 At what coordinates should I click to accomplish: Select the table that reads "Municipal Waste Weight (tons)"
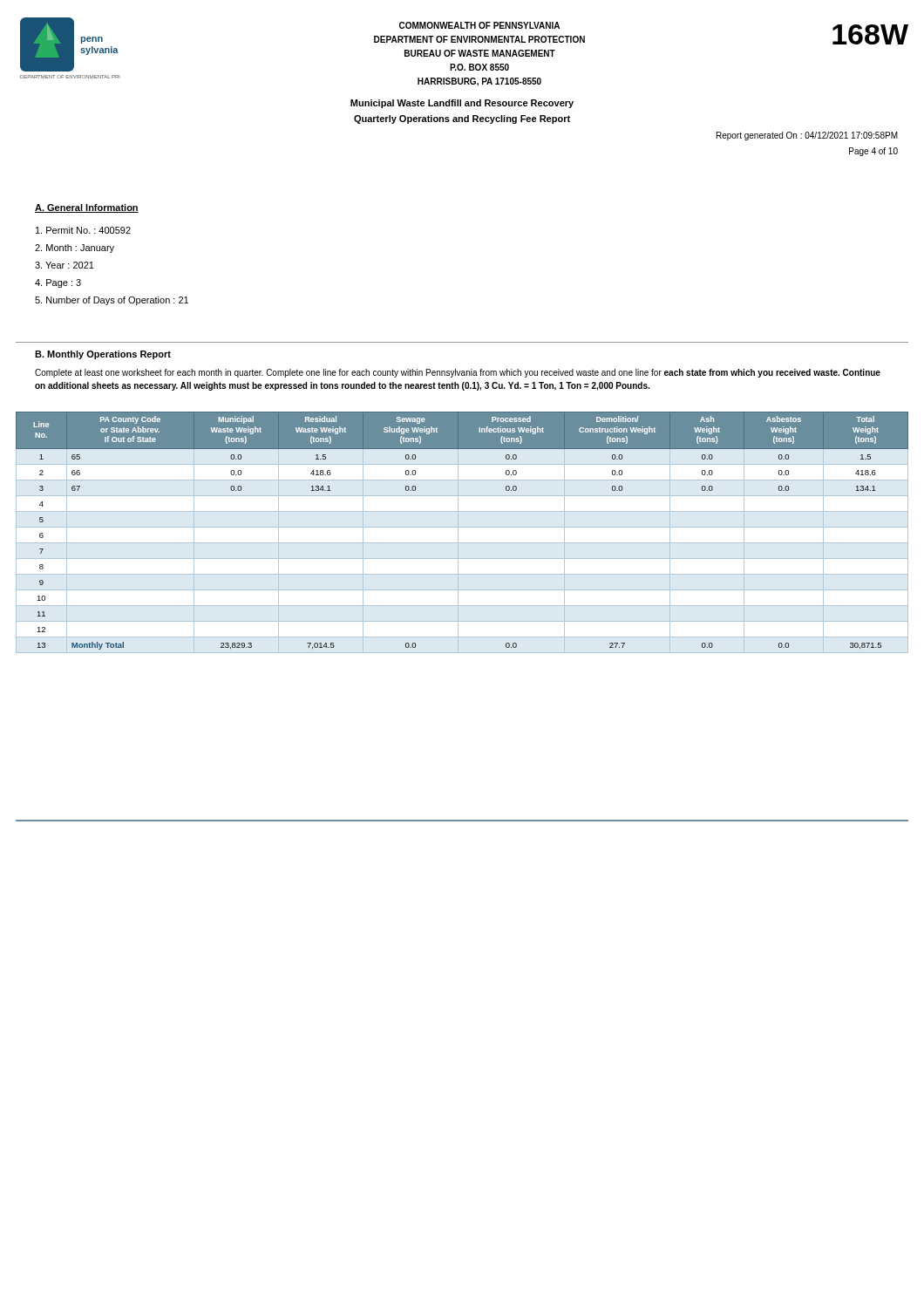tap(462, 532)
